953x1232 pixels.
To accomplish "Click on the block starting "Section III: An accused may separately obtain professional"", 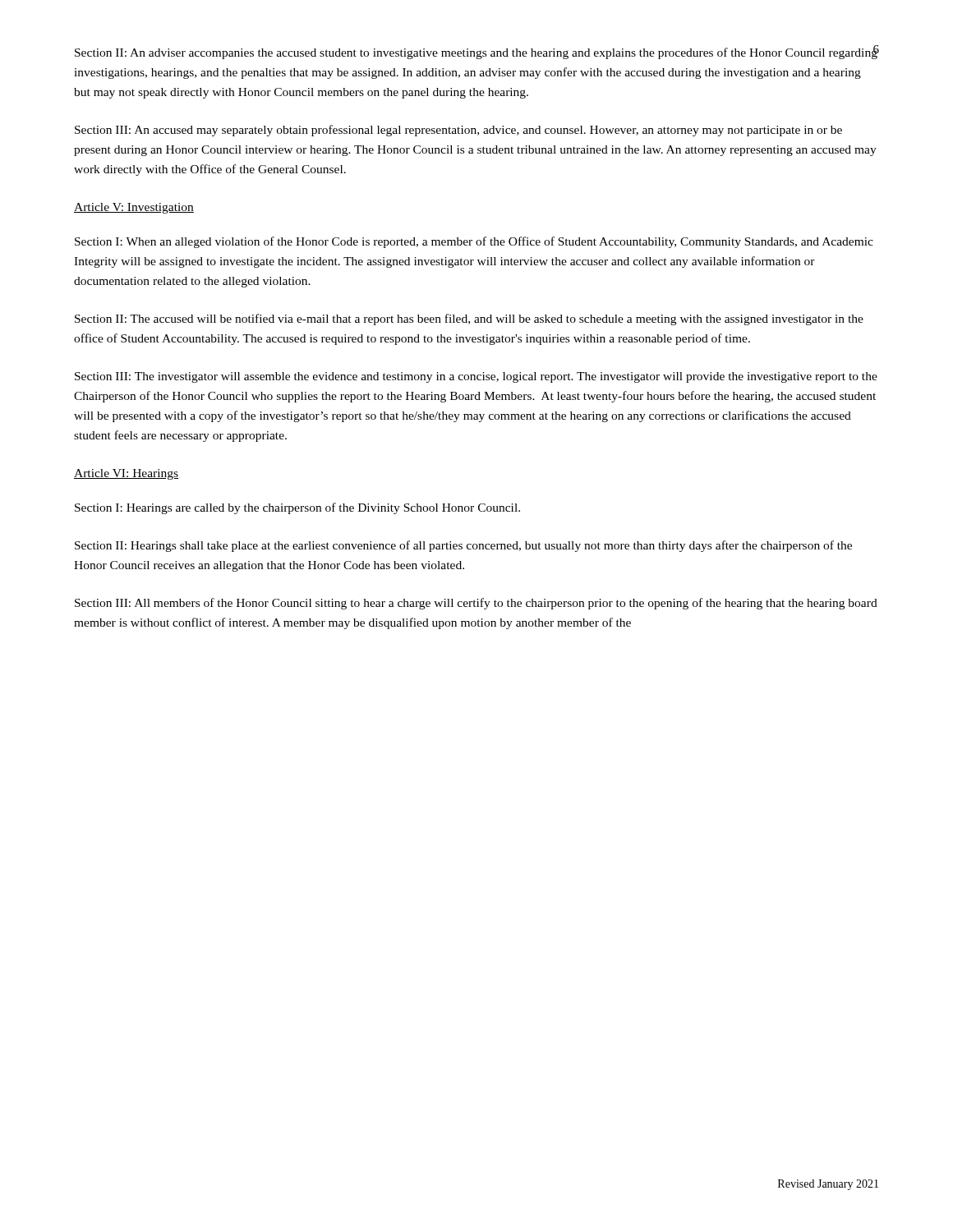I will click(x=475, y=149).
